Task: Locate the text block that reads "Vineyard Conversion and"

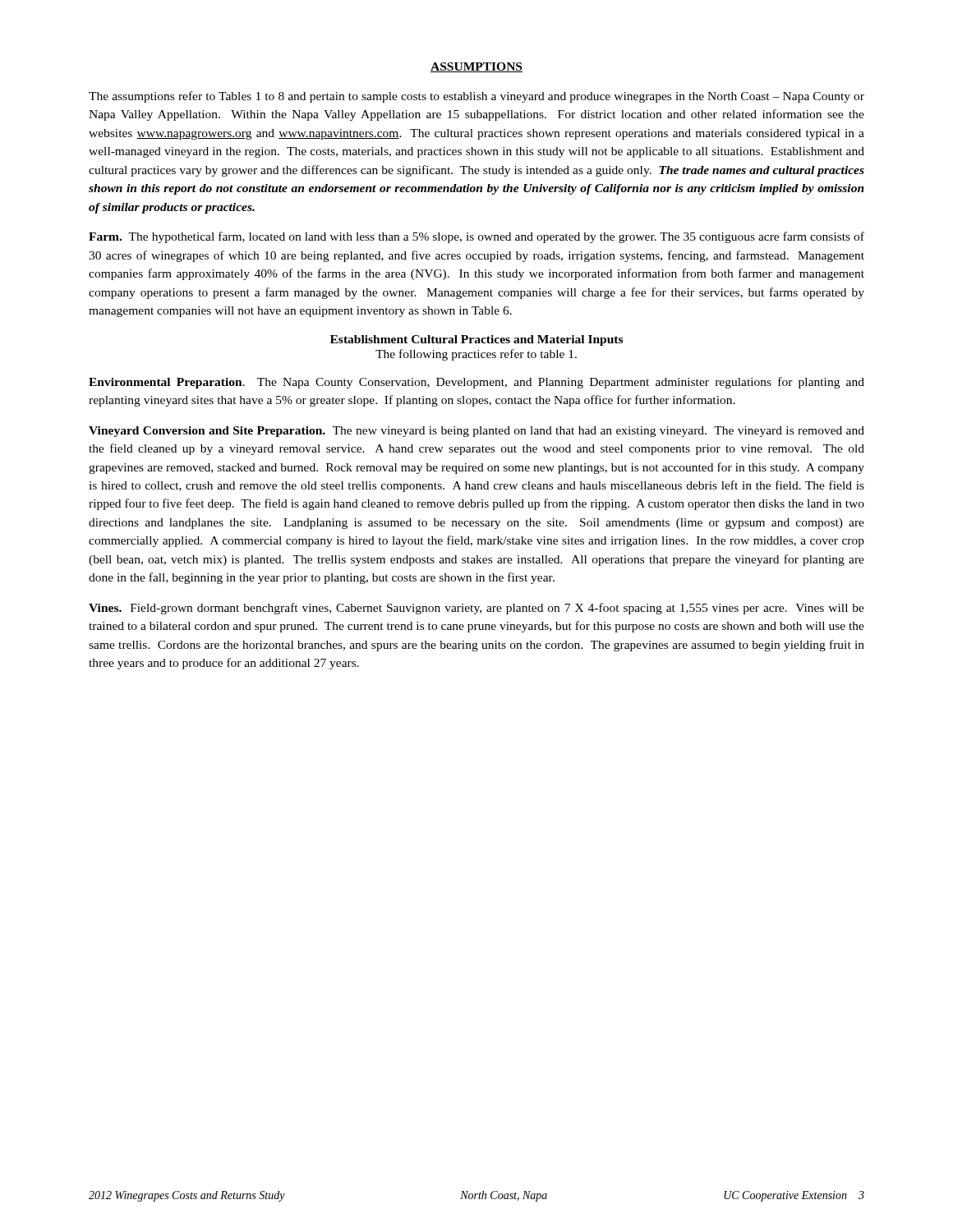Action: 476,504
